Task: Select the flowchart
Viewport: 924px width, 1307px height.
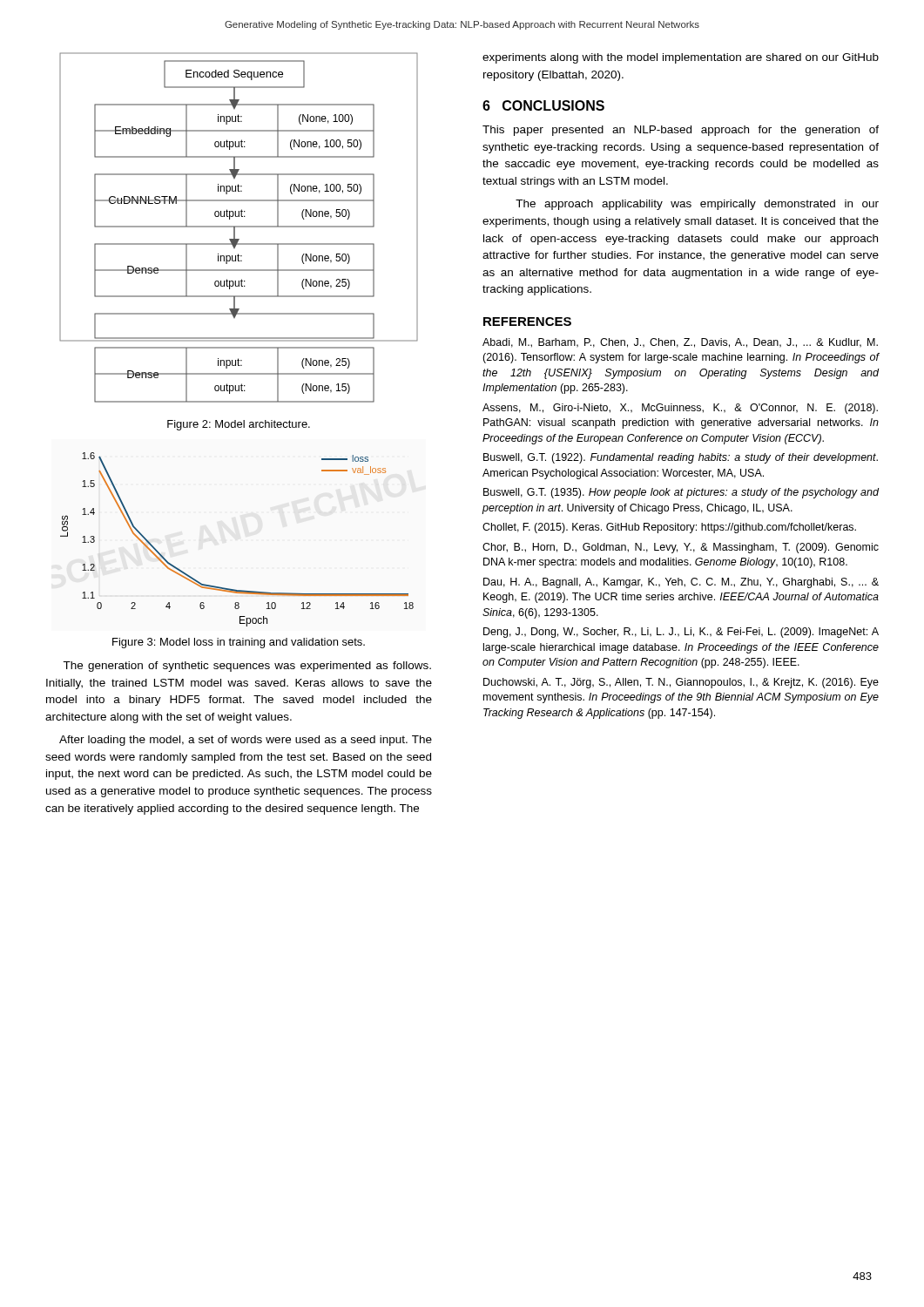Action: click(x=239, y=231)
